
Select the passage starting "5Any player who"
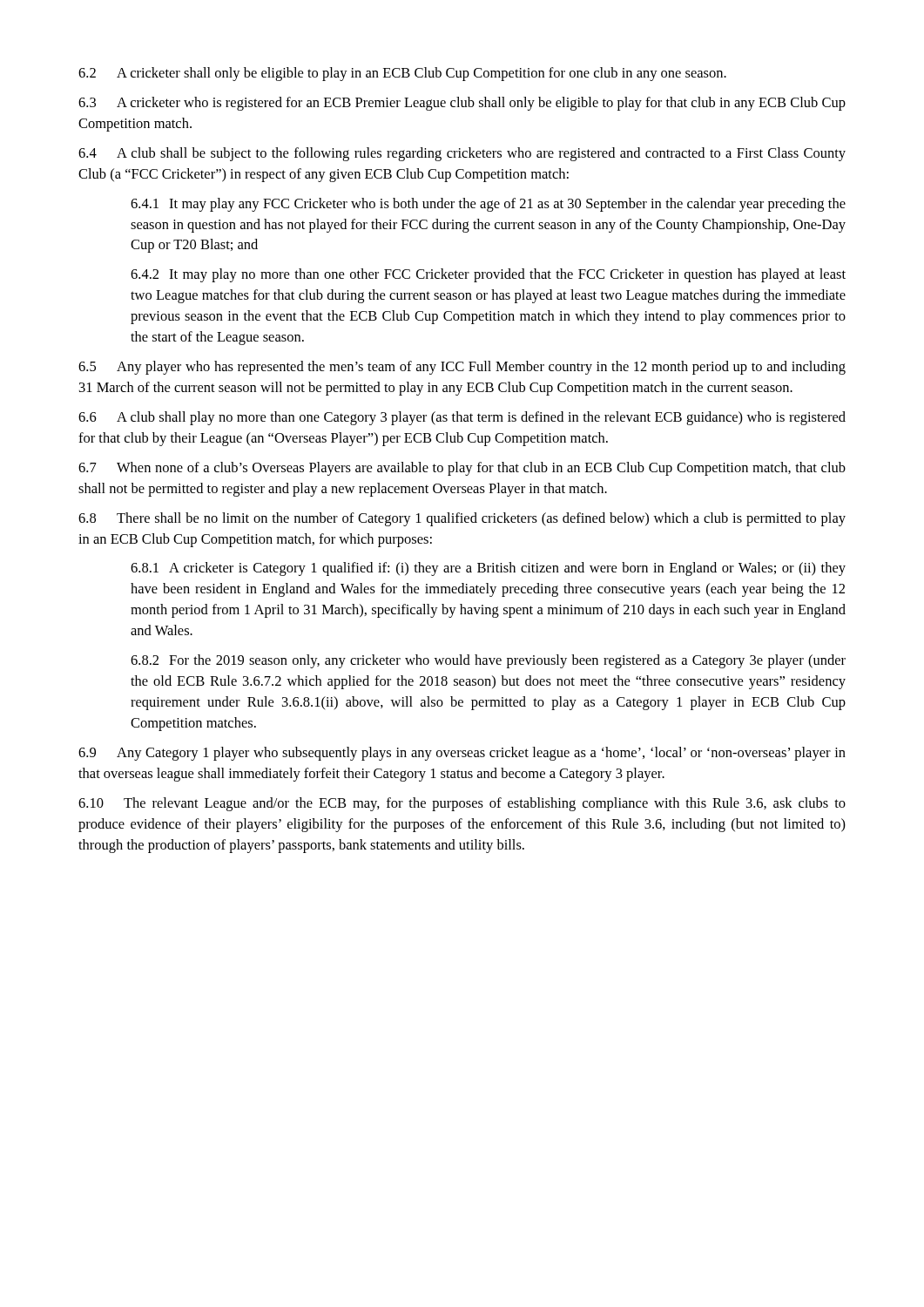click(462, 376)
